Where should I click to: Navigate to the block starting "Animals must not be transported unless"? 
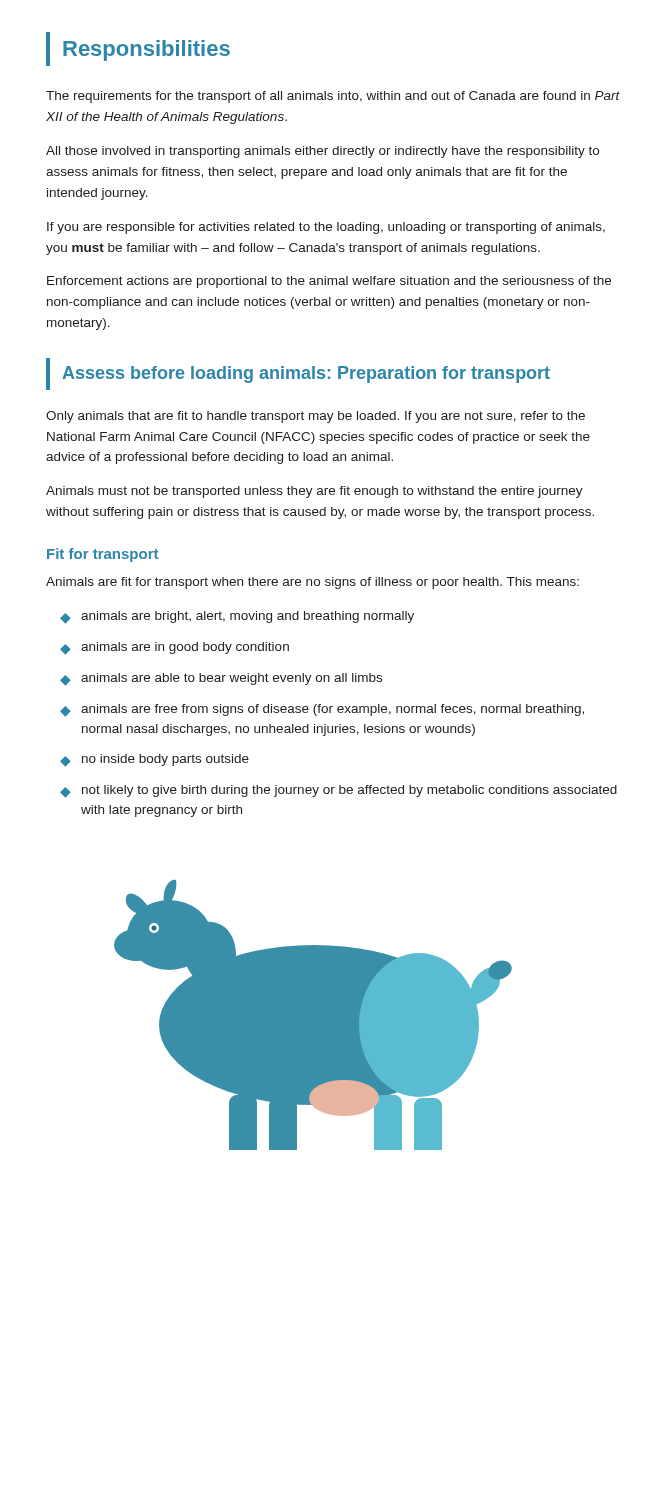321,501
